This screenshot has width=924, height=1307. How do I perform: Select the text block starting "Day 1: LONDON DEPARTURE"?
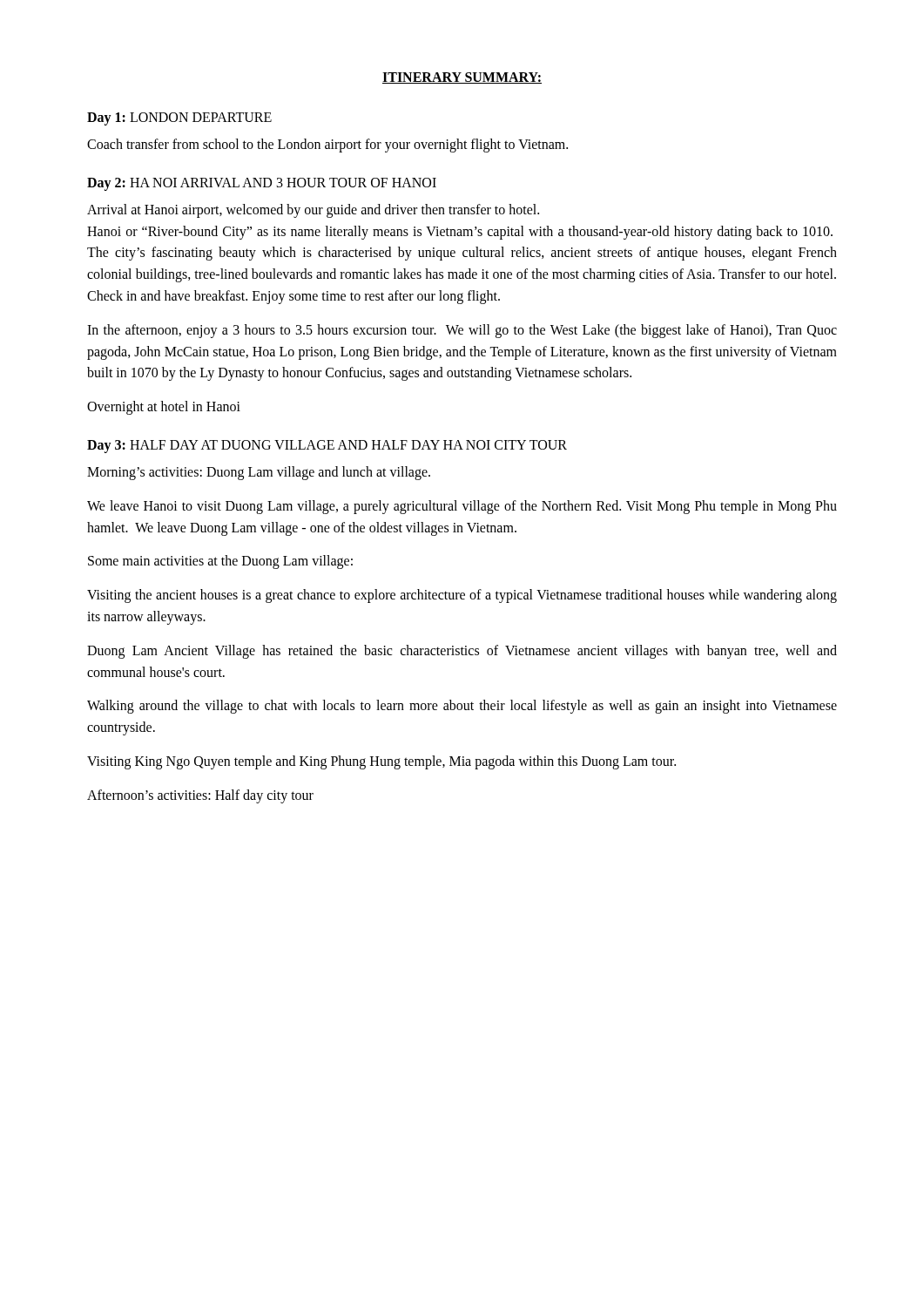pyautogui.click(x=180, y=117)
